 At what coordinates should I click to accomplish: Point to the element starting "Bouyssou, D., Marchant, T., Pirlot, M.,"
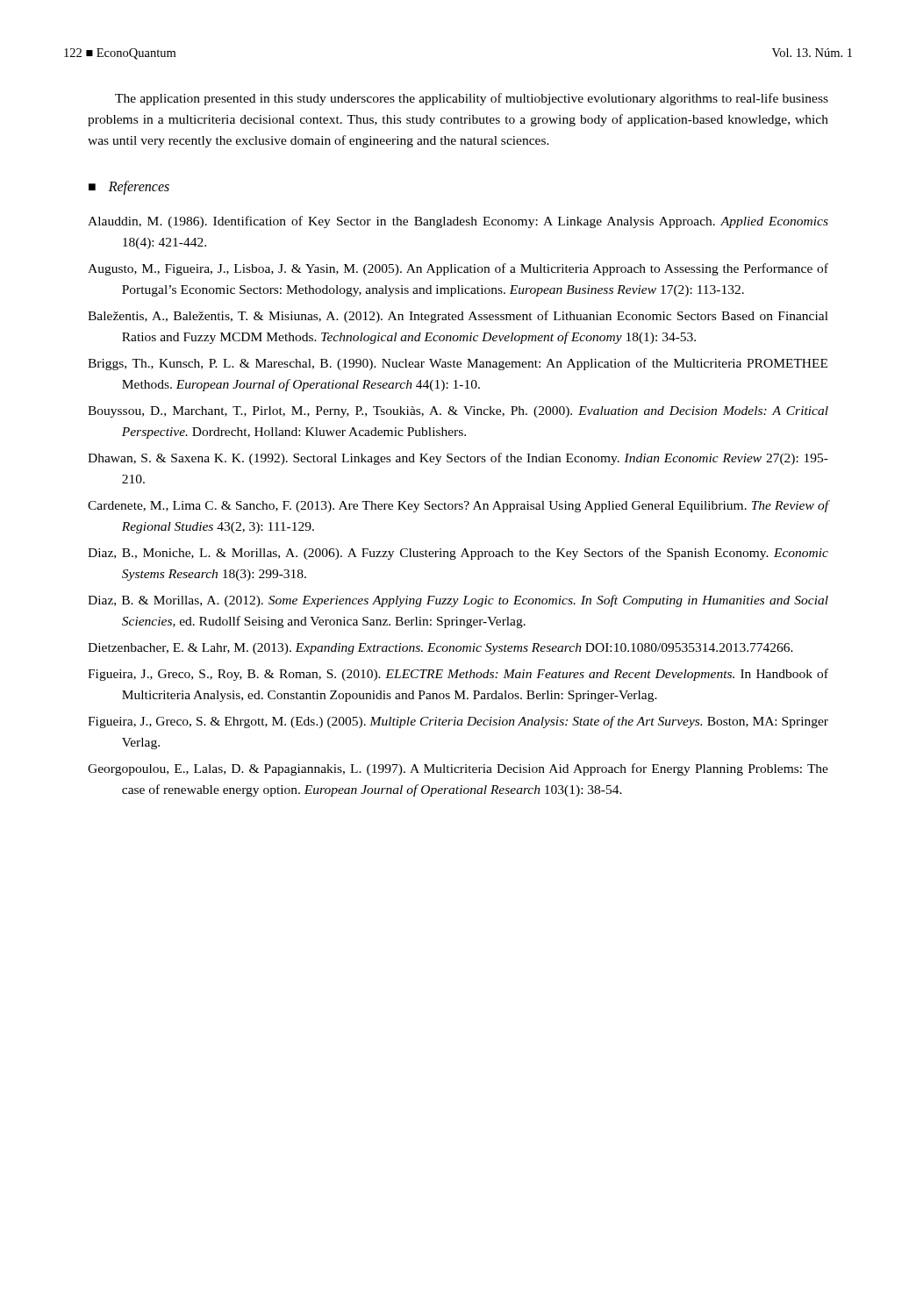(x=458, y=421)
